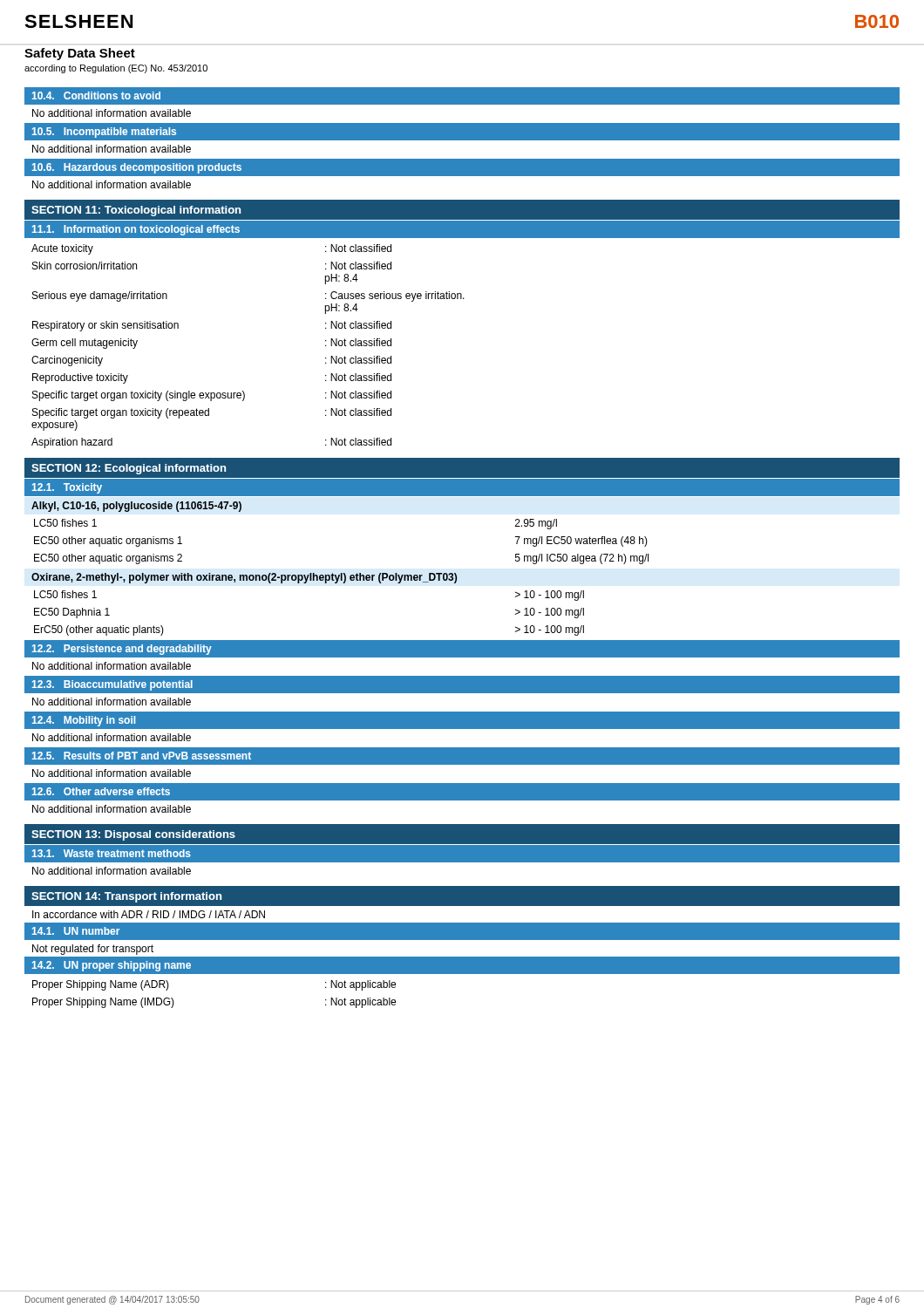Viewport: 924px width, 1308px height.
Task: Find "Not regulated for transport" on this page
Action: click(92, 949)
